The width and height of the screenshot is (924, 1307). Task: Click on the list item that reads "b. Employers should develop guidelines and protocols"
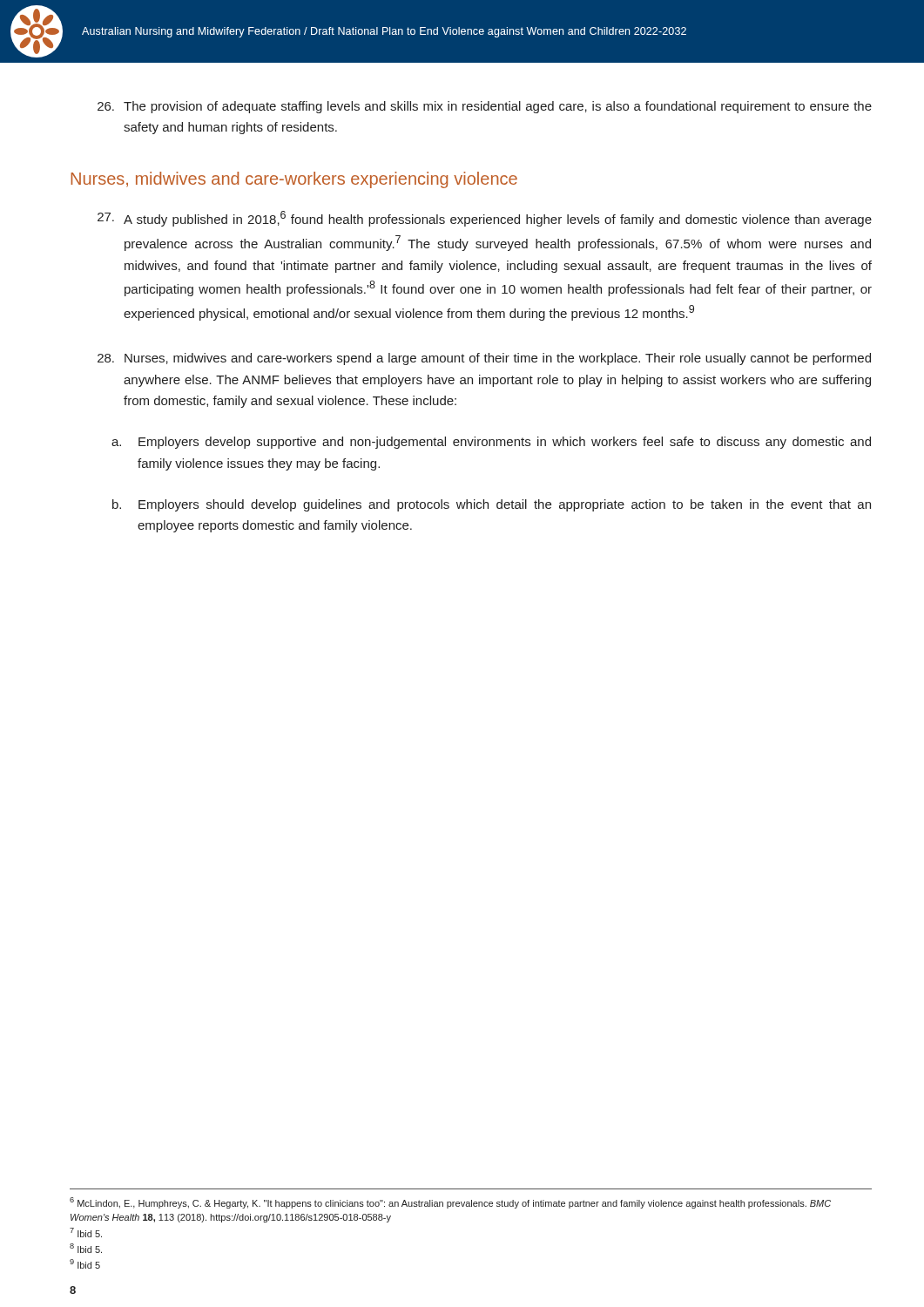pos(492,515)
